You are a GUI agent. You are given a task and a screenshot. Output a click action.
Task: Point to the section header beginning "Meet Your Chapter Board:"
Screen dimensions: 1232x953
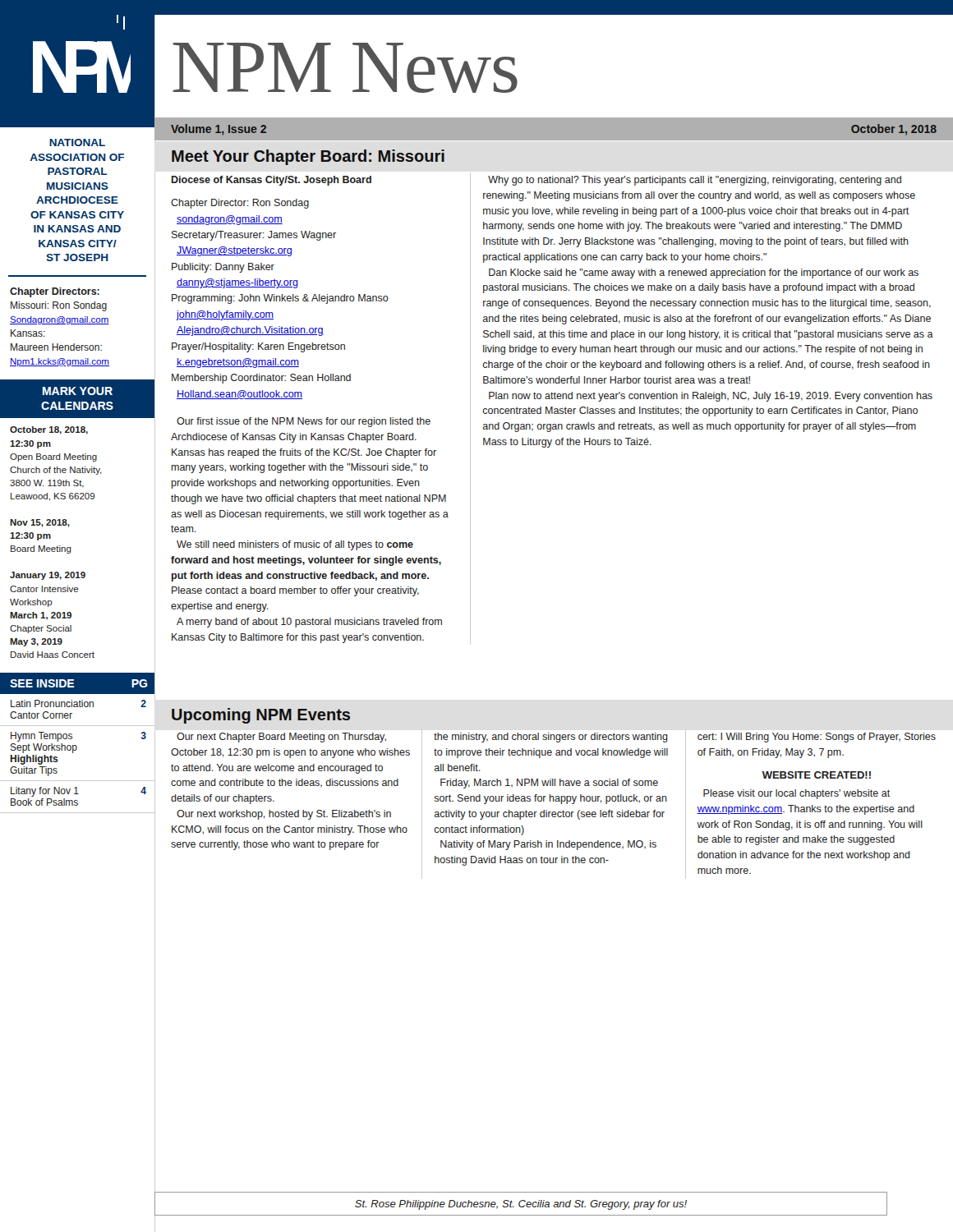point(308,157)
